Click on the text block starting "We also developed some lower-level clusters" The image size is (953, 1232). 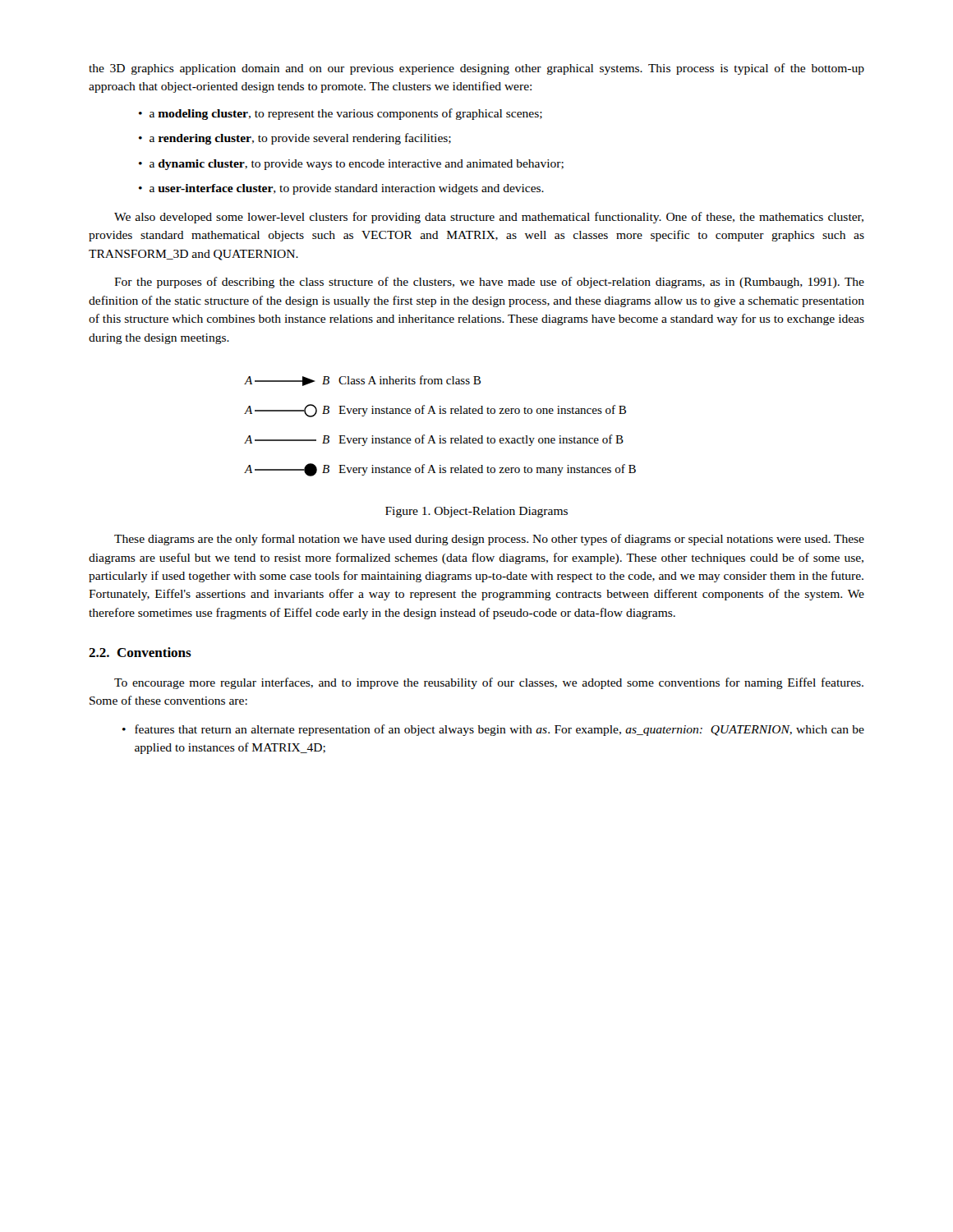pos(476,235)
